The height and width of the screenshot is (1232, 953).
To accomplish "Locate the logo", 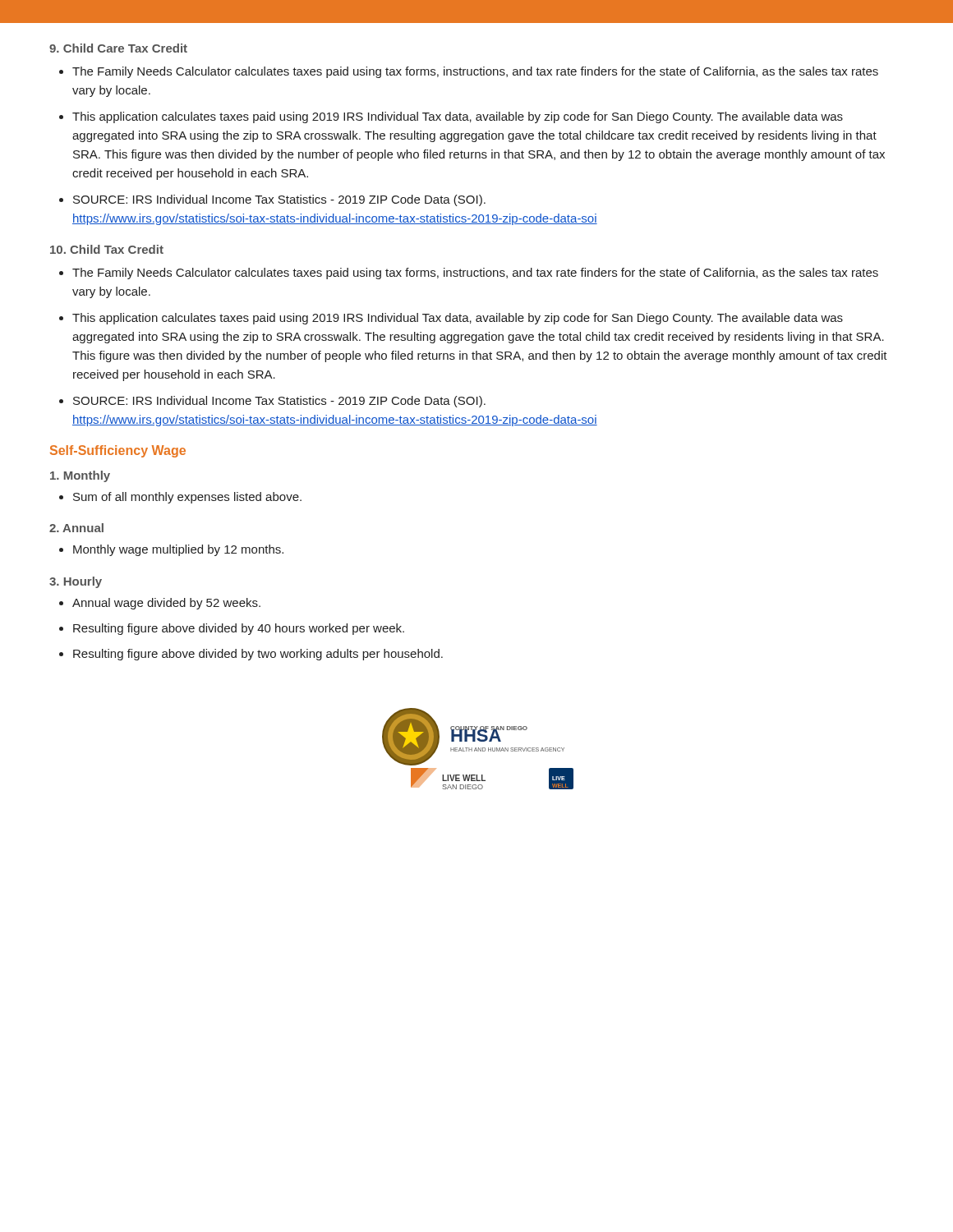I will pos(476,750).
